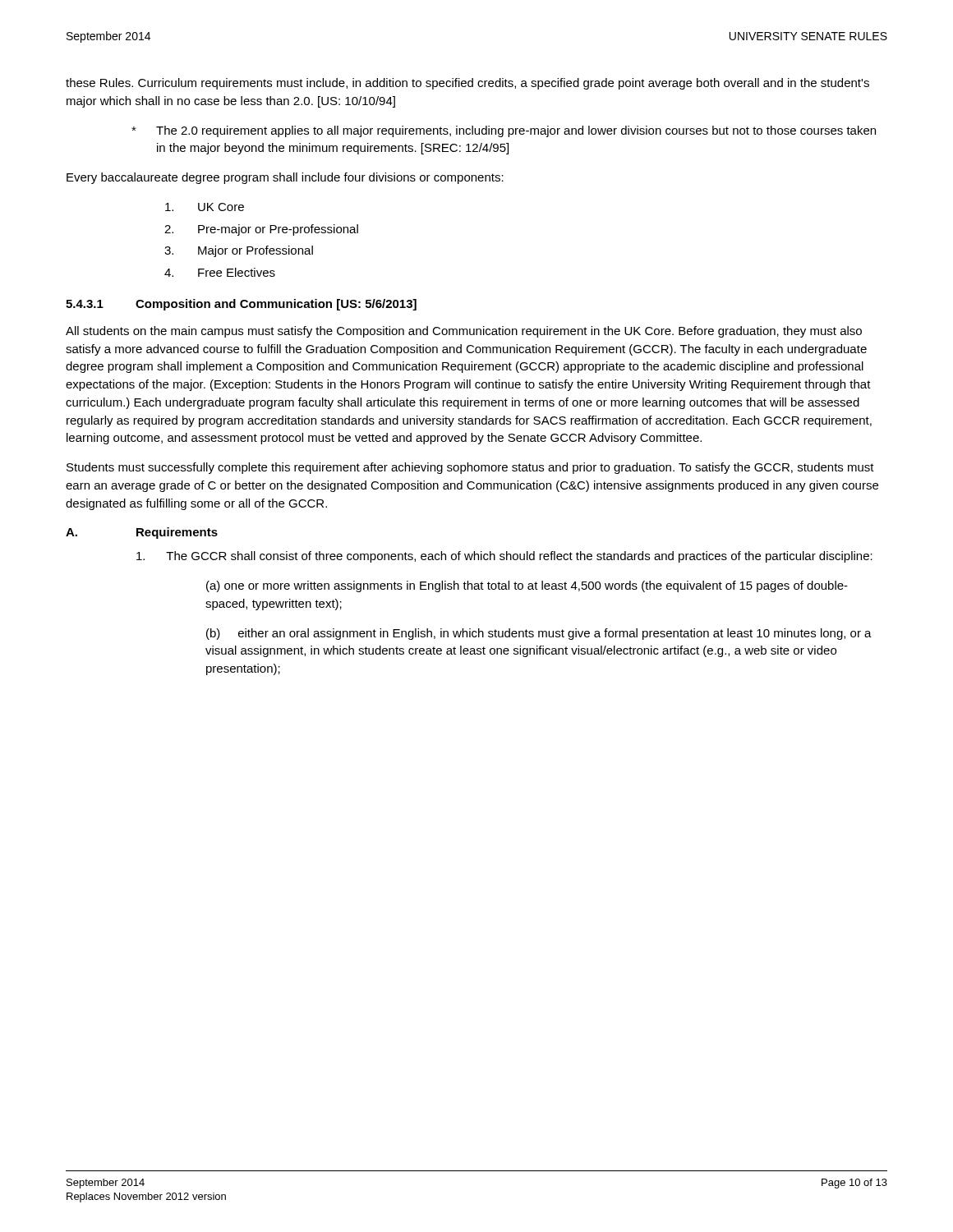Locate the text block containing "(a) one or more written"
953x1232 pixels.
tap(527, 594)
